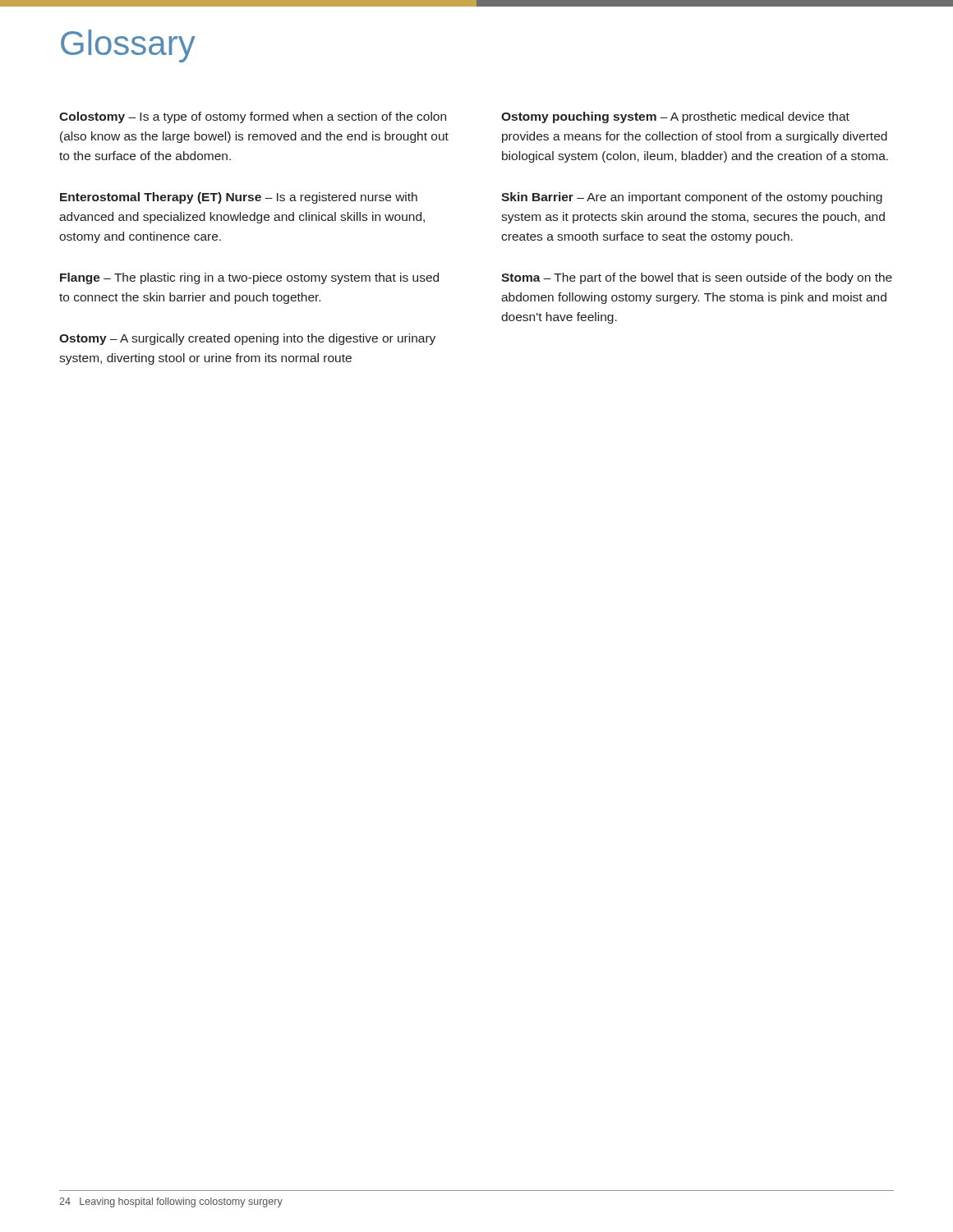Click on the text starting "Ostomy pouching system – A prosthetic medical"
Screen dimensions: 1232x953
point(695,136)
